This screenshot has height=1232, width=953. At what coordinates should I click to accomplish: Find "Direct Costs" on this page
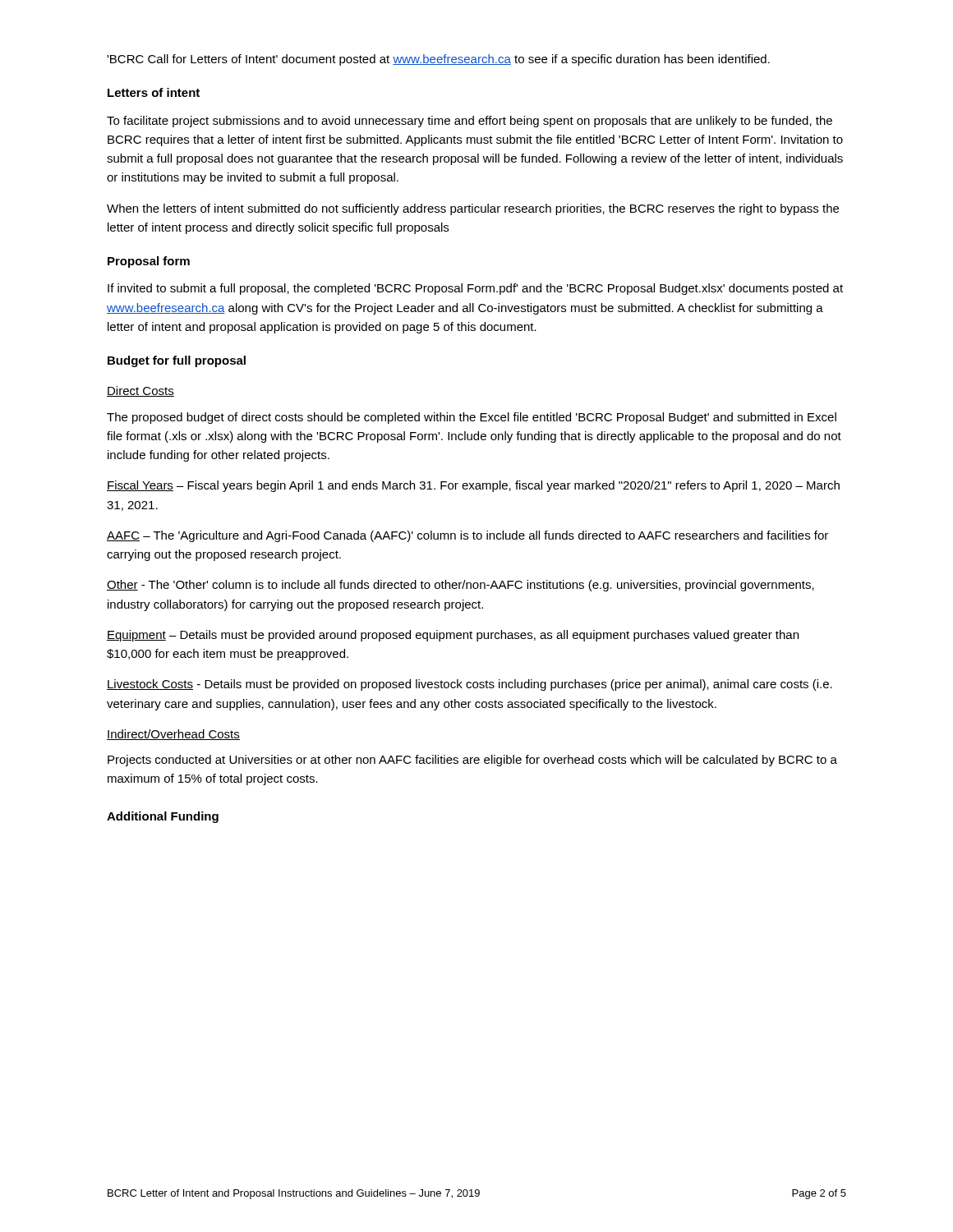pos(140,391)
